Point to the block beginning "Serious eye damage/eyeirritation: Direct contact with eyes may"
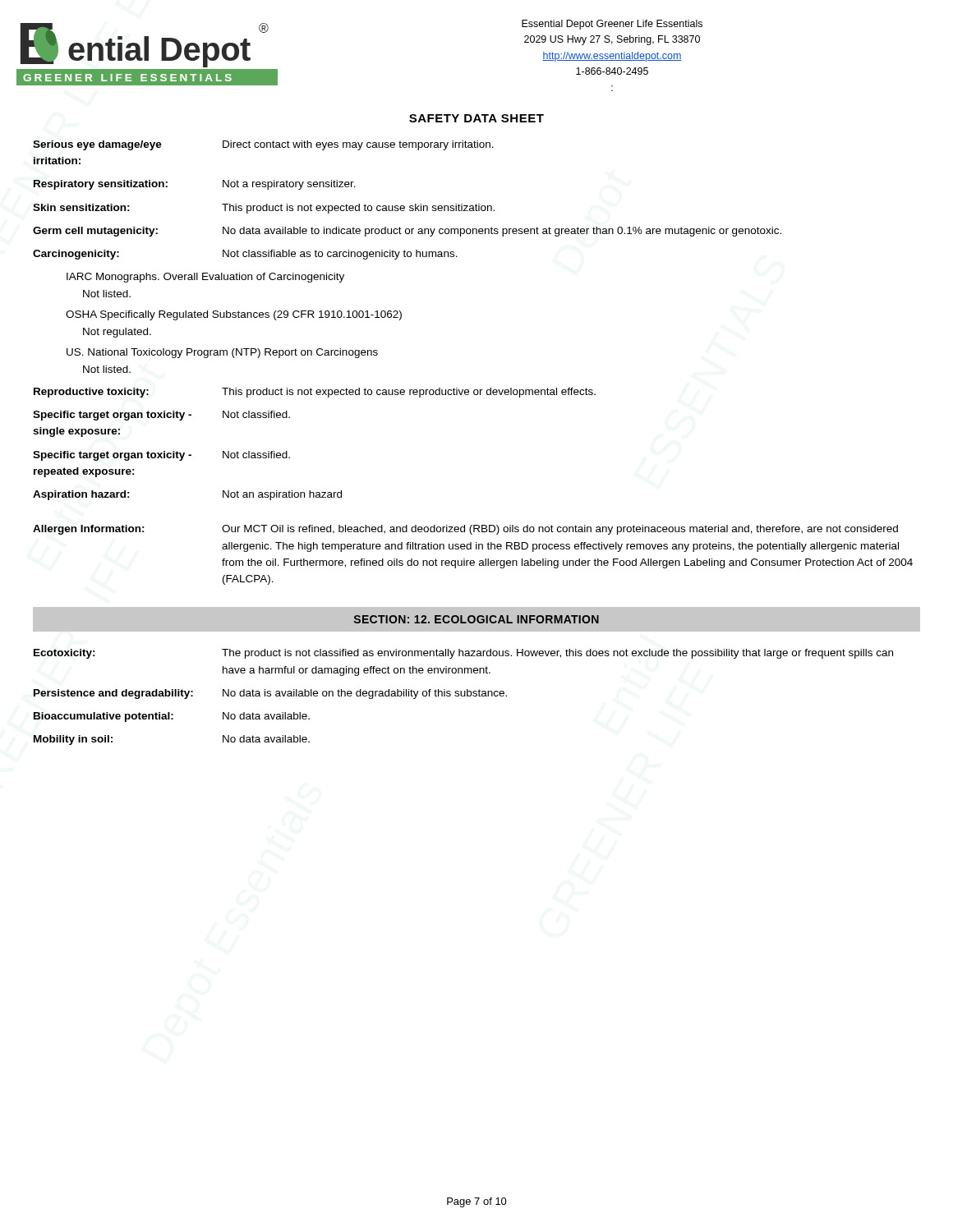Viewport: 953px width, 1232px height. pyautogui.click(x=476, y=153)
